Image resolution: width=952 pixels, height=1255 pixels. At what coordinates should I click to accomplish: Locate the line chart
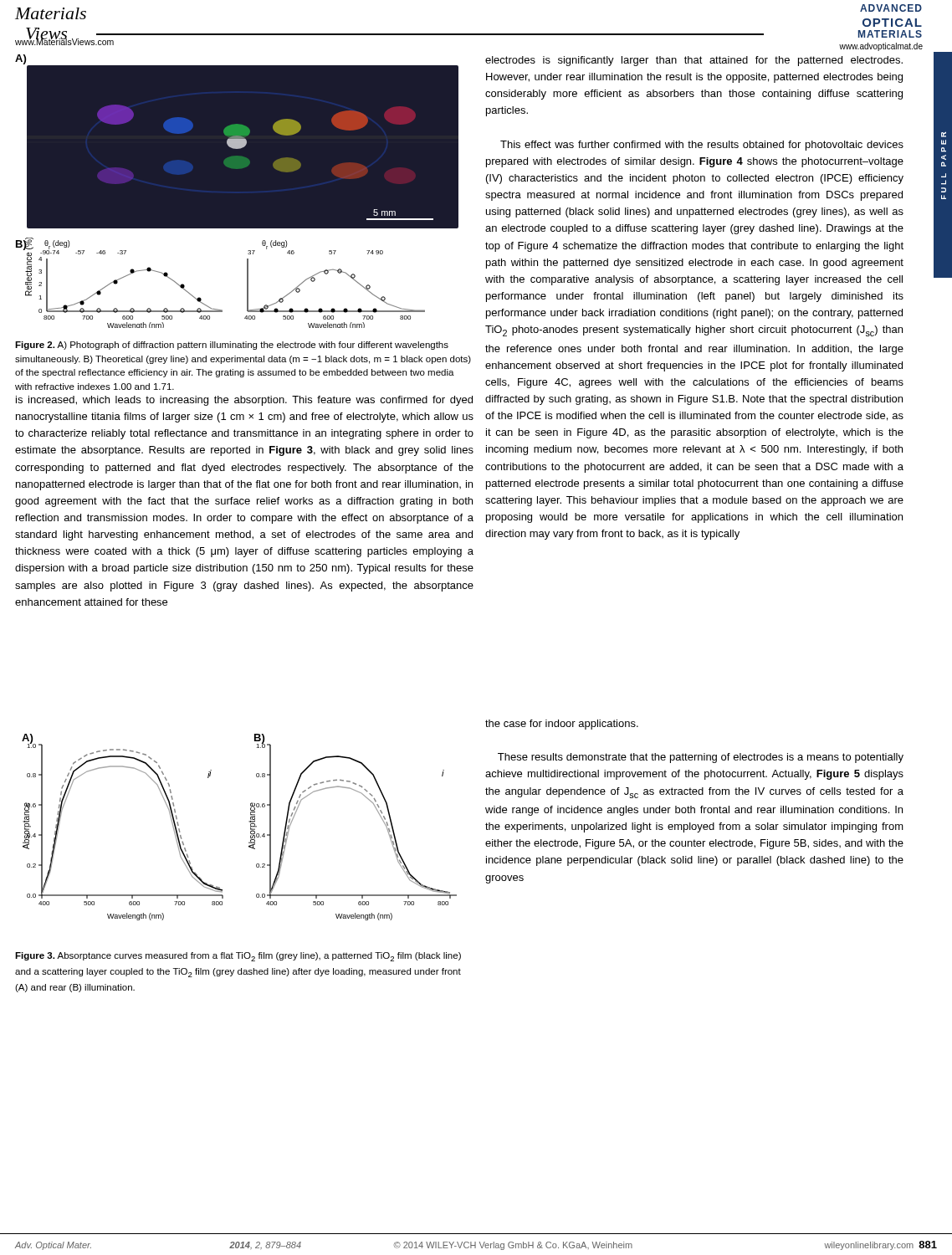(244, 833)
